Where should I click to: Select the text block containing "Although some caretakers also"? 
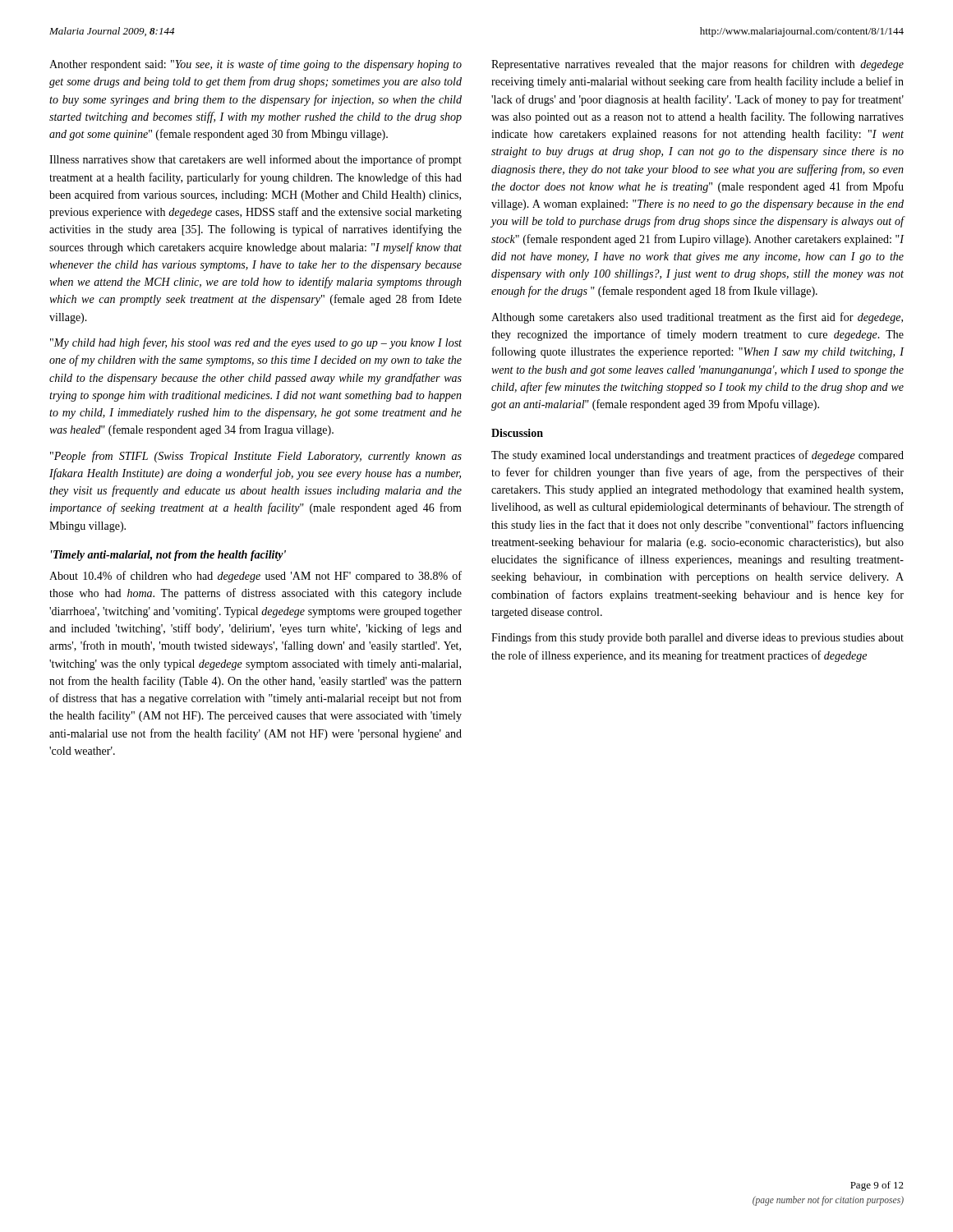point(698,361)
